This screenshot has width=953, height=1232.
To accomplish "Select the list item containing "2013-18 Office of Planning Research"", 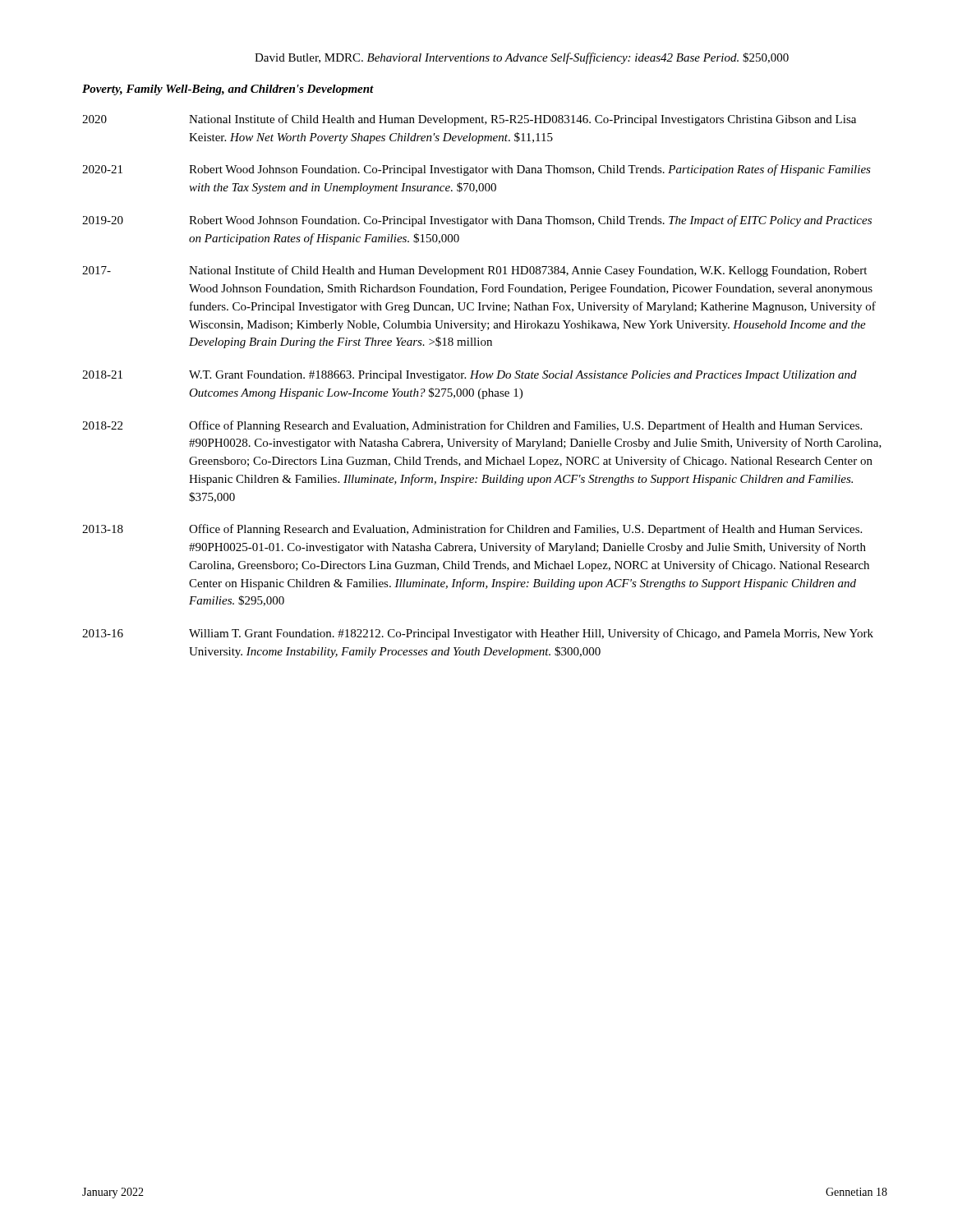I will [x=485, y=566].
